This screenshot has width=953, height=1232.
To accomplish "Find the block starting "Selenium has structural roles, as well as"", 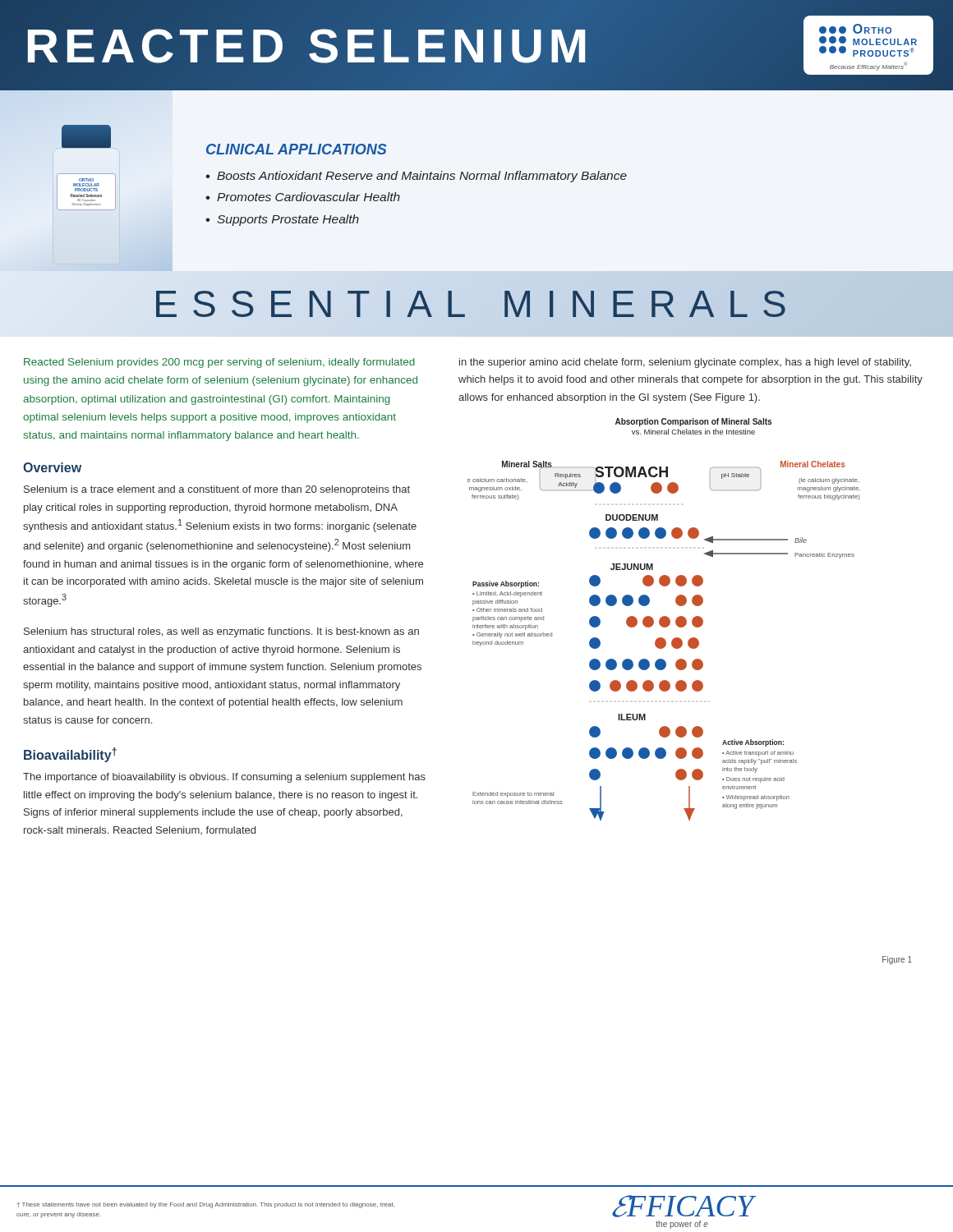I will (x=222, y=676).
